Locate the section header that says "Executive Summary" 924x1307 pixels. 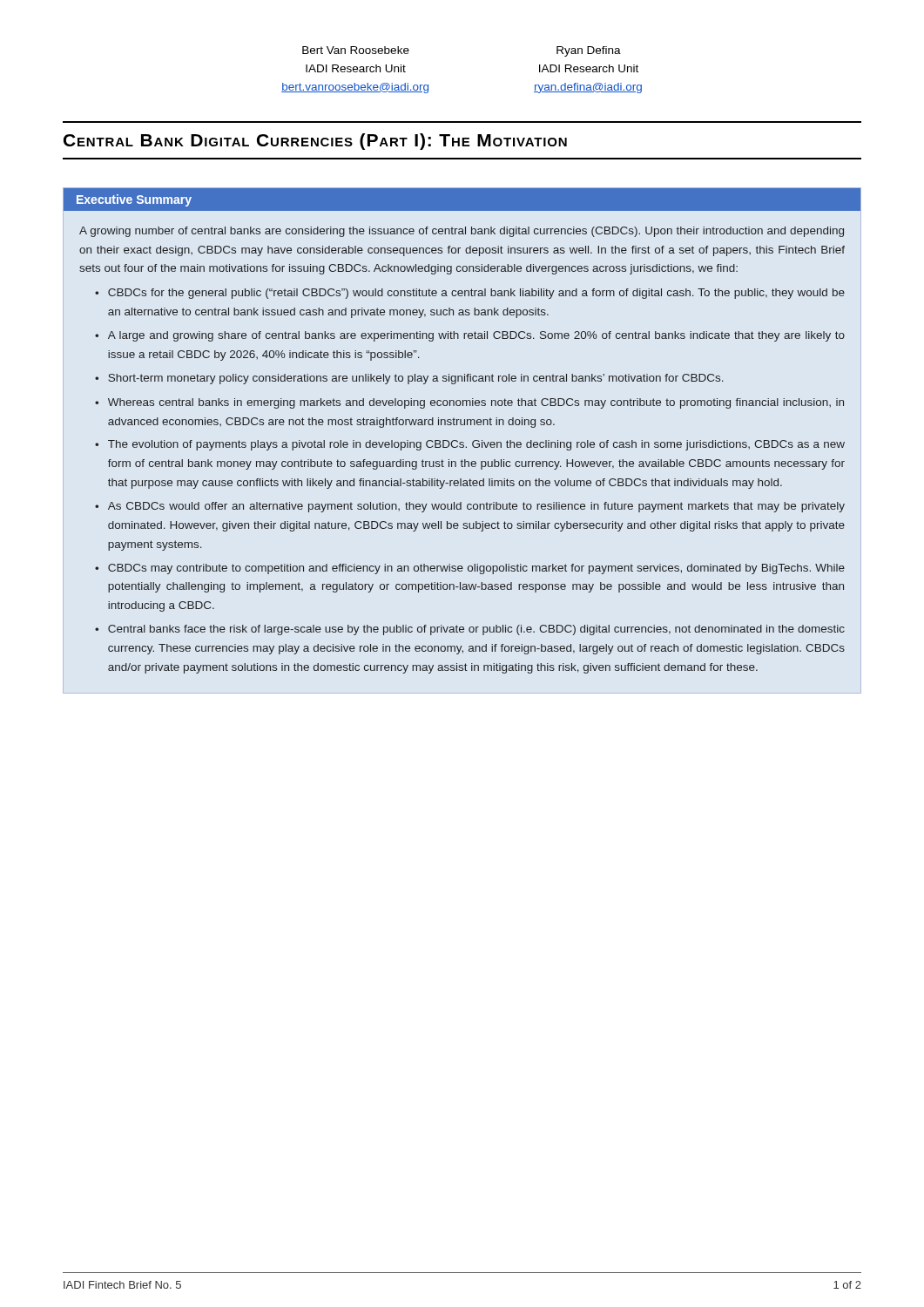[x=134, y=199]
